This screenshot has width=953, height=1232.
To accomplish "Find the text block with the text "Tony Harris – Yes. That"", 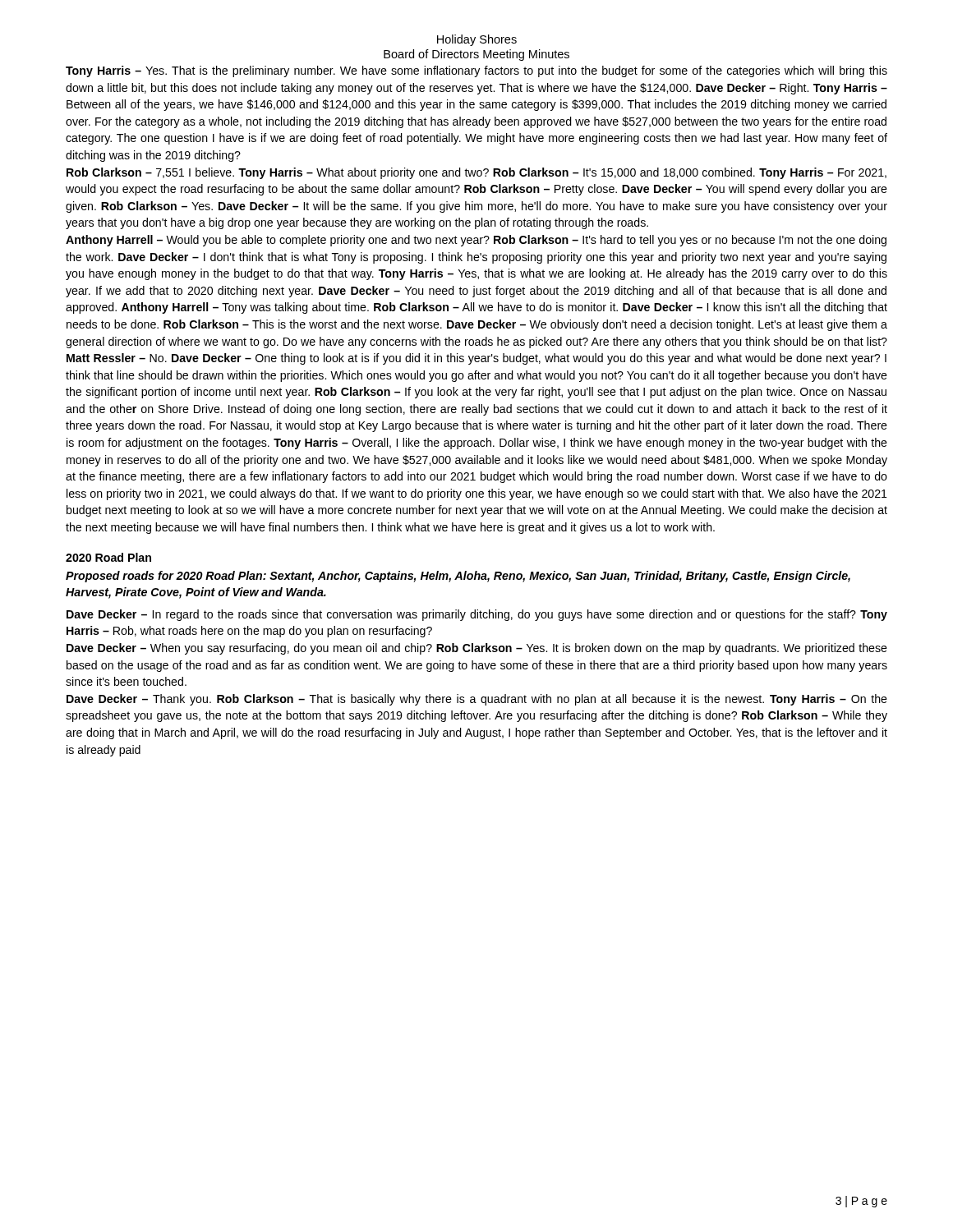I will coord(476,299).
